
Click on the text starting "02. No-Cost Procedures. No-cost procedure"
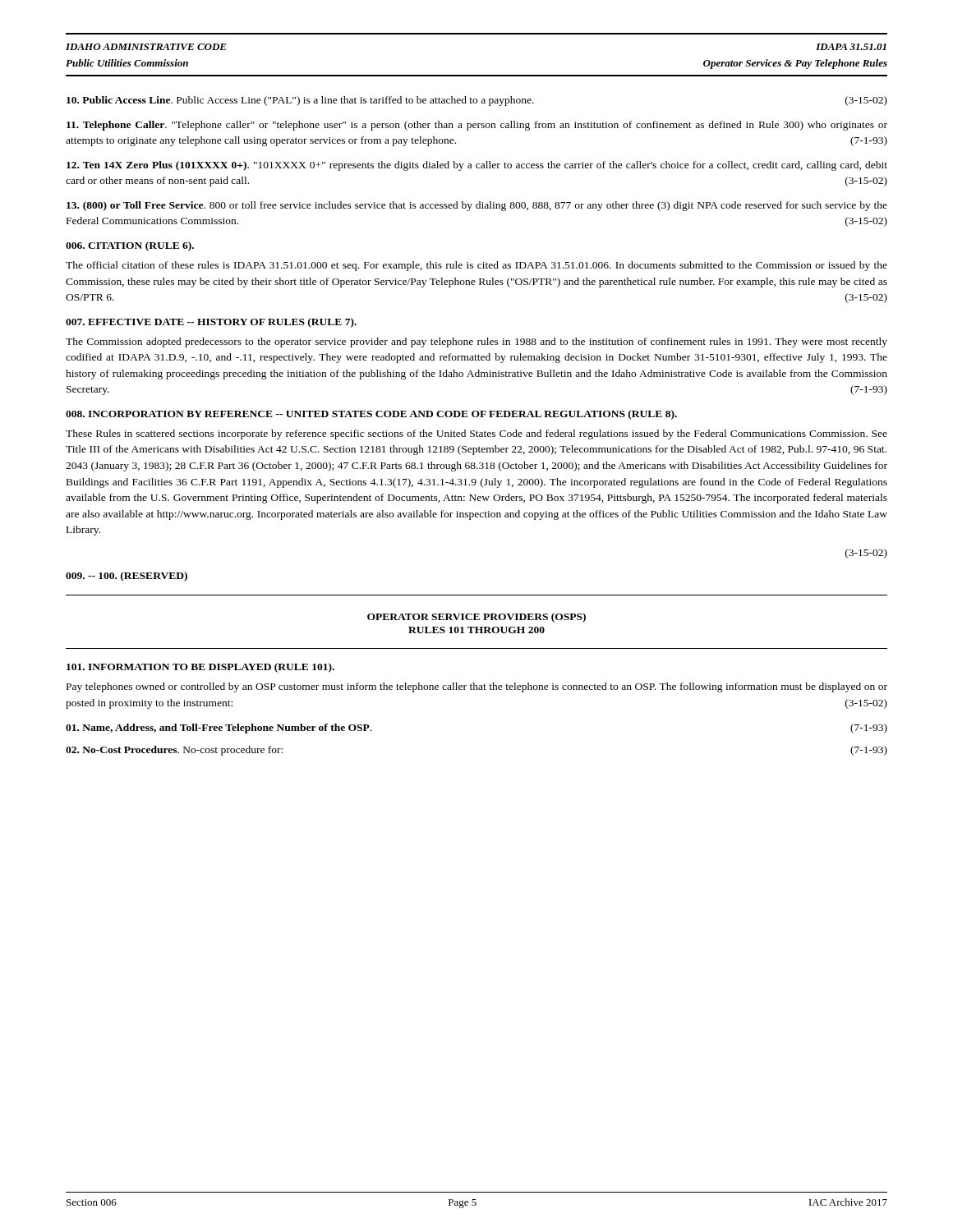pos(170,750)
